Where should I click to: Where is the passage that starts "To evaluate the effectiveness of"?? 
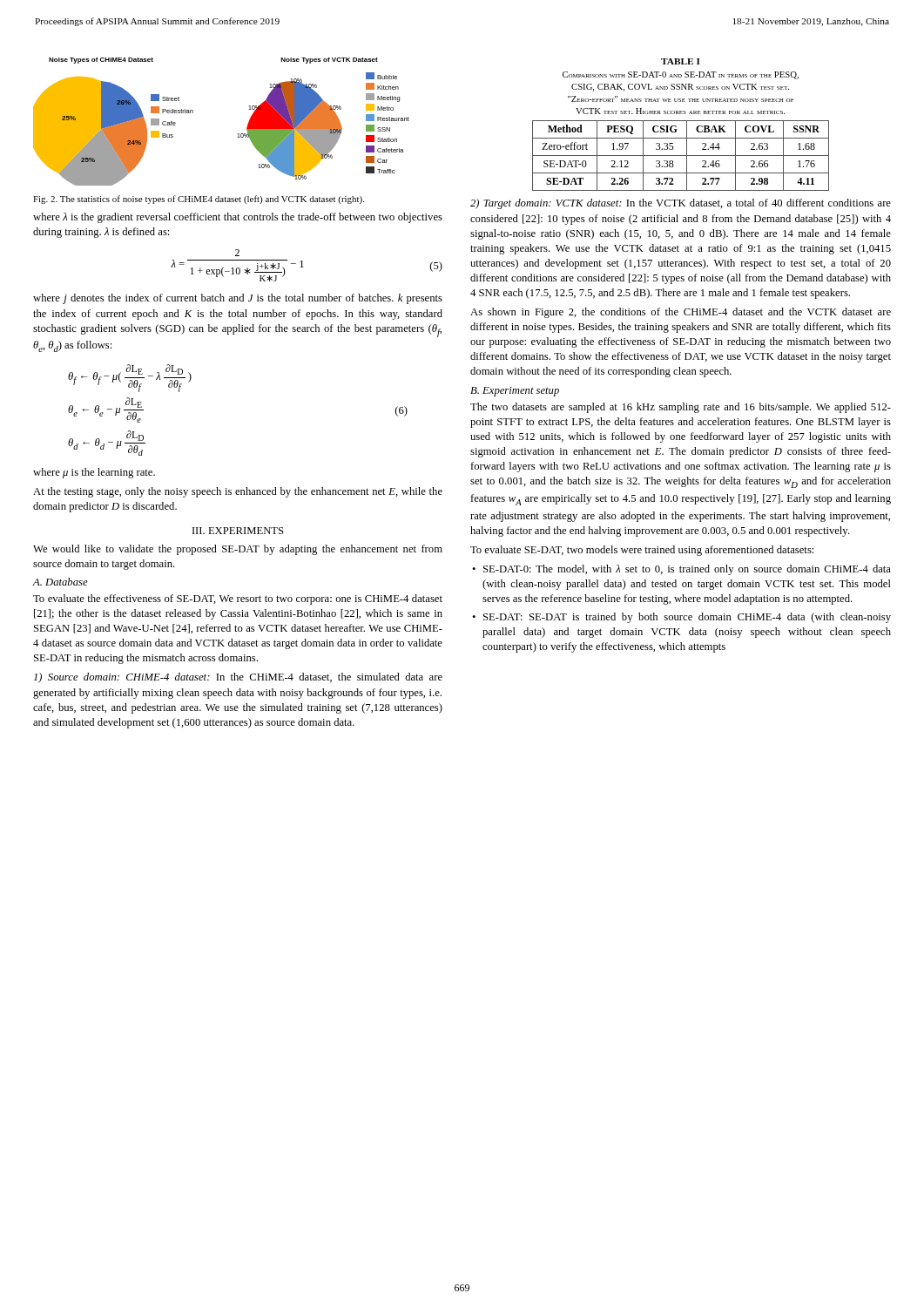238,628
